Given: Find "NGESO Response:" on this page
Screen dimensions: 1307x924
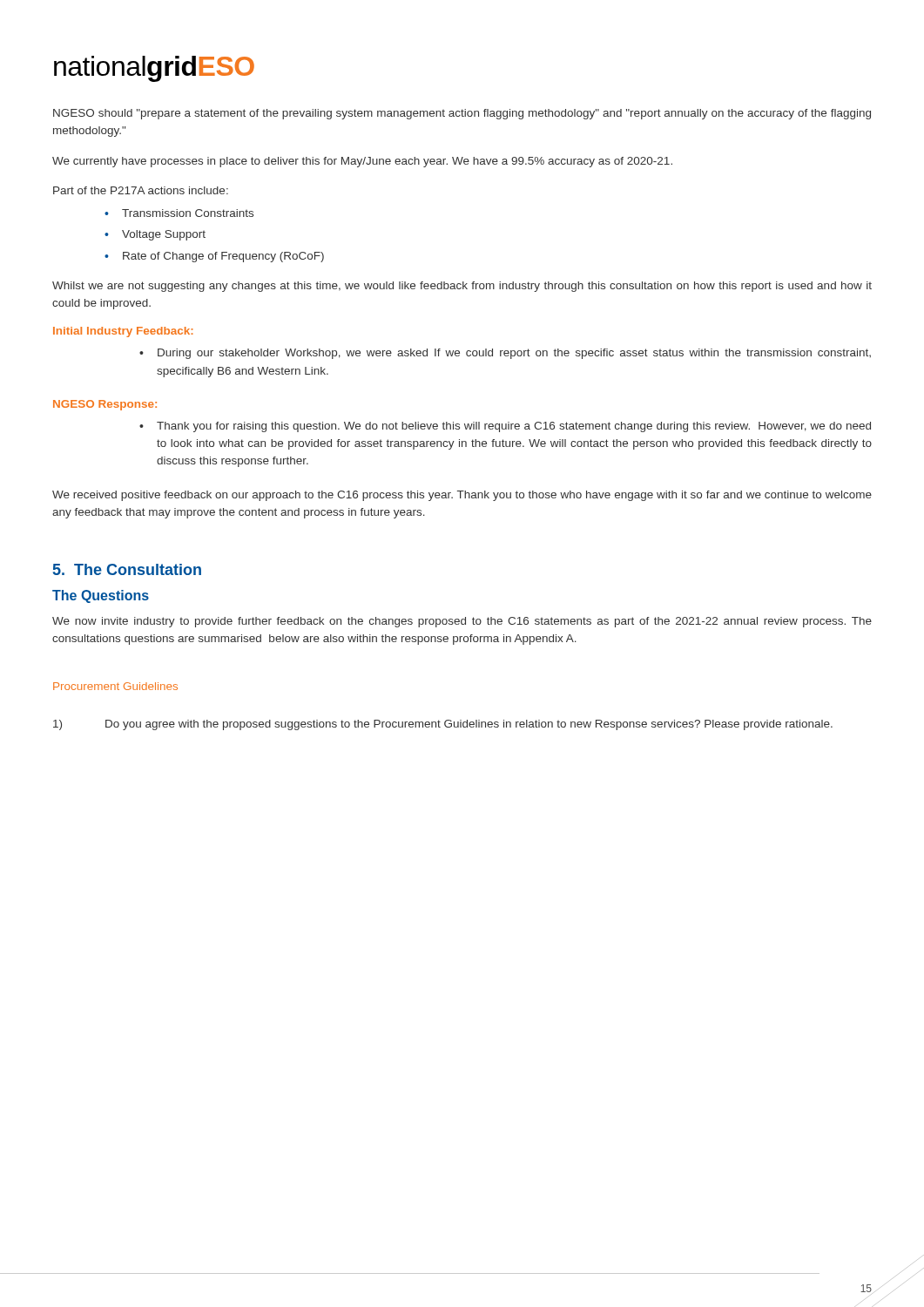Looking at the screenshot, I should click(x=105, y=404).
